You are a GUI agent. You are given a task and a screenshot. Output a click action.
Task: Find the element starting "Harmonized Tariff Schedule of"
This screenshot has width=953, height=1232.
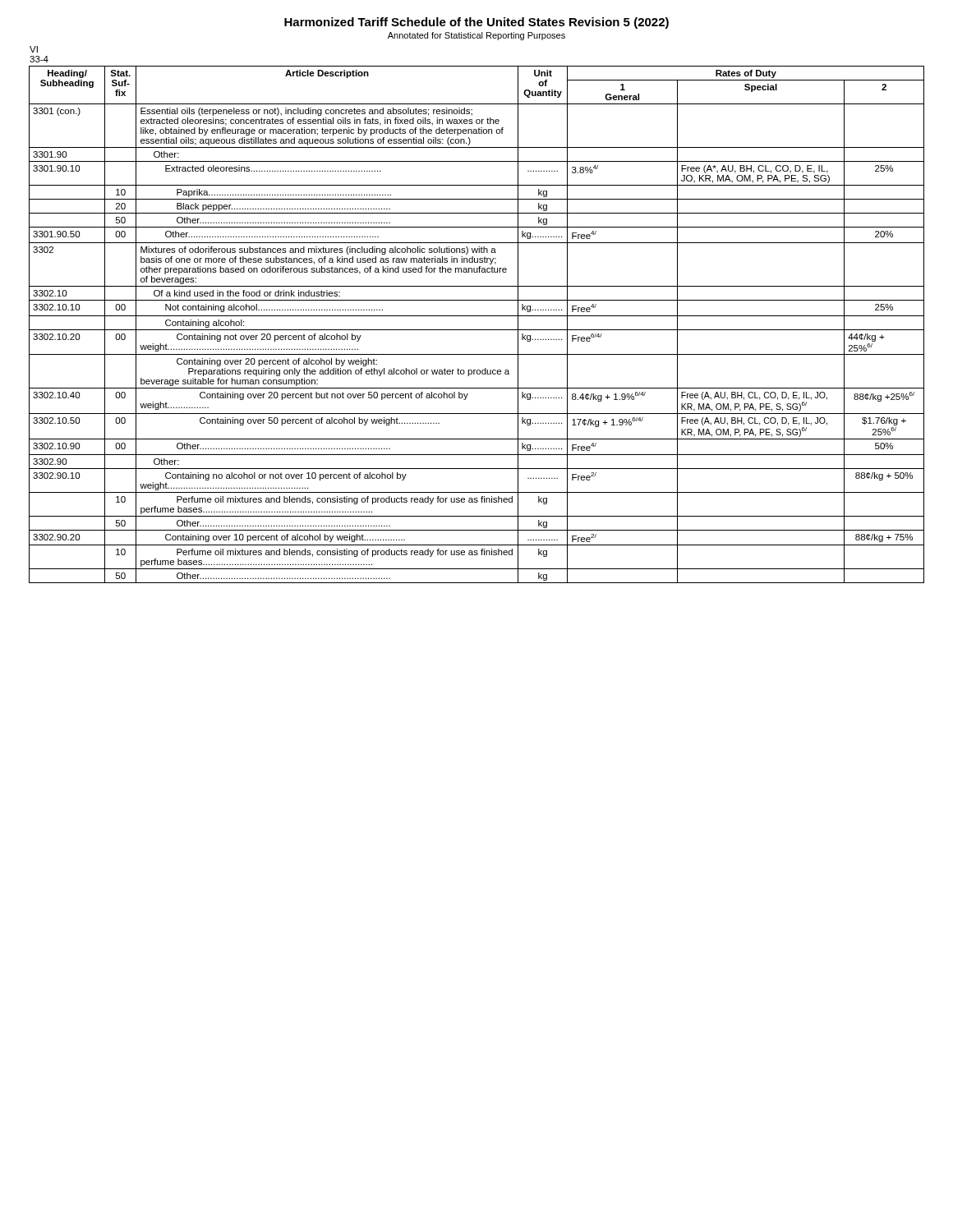(476, 22)
